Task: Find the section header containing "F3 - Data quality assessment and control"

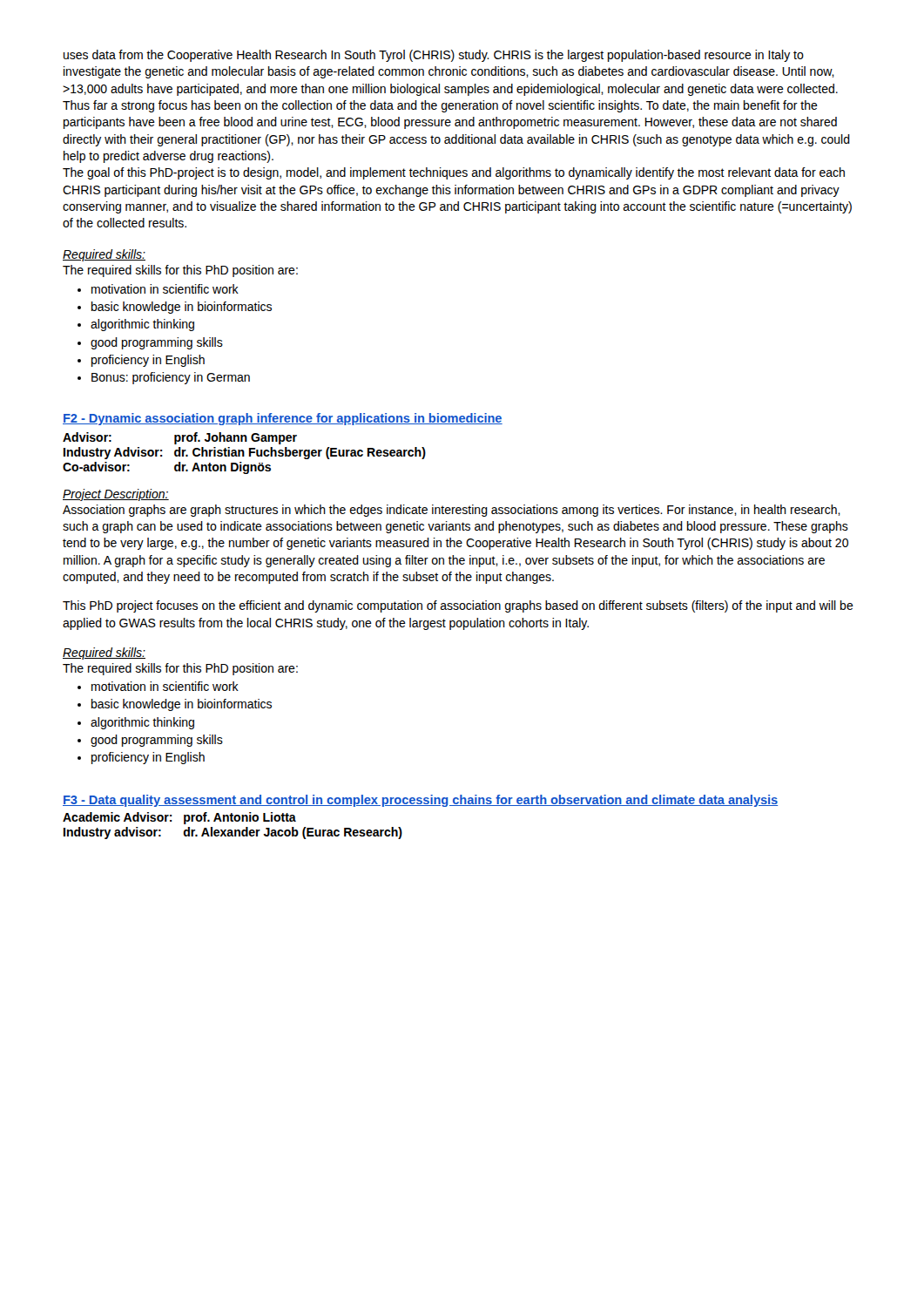Action: [420, 800]
